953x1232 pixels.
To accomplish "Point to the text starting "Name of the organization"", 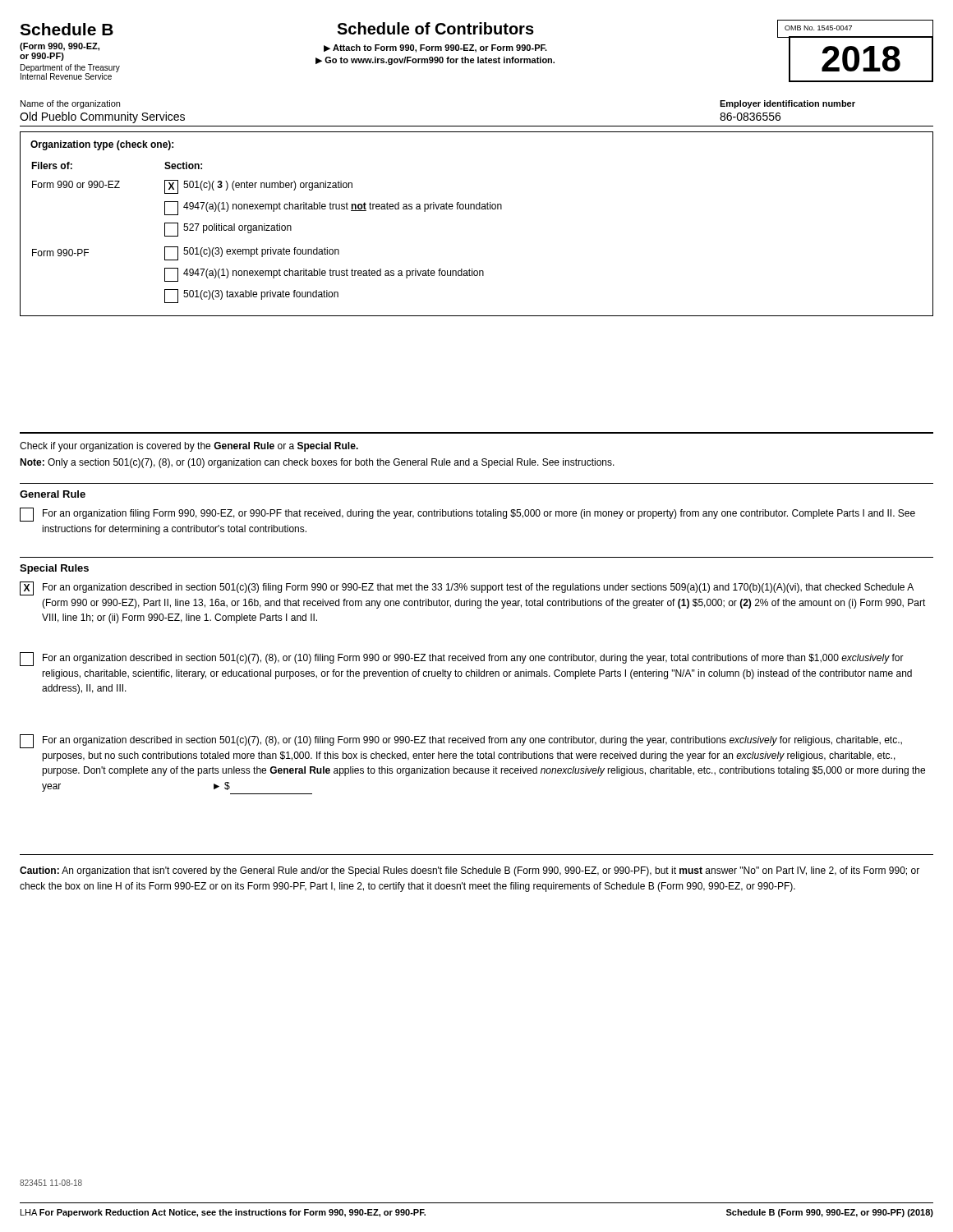I will click(x=70, y=103).
